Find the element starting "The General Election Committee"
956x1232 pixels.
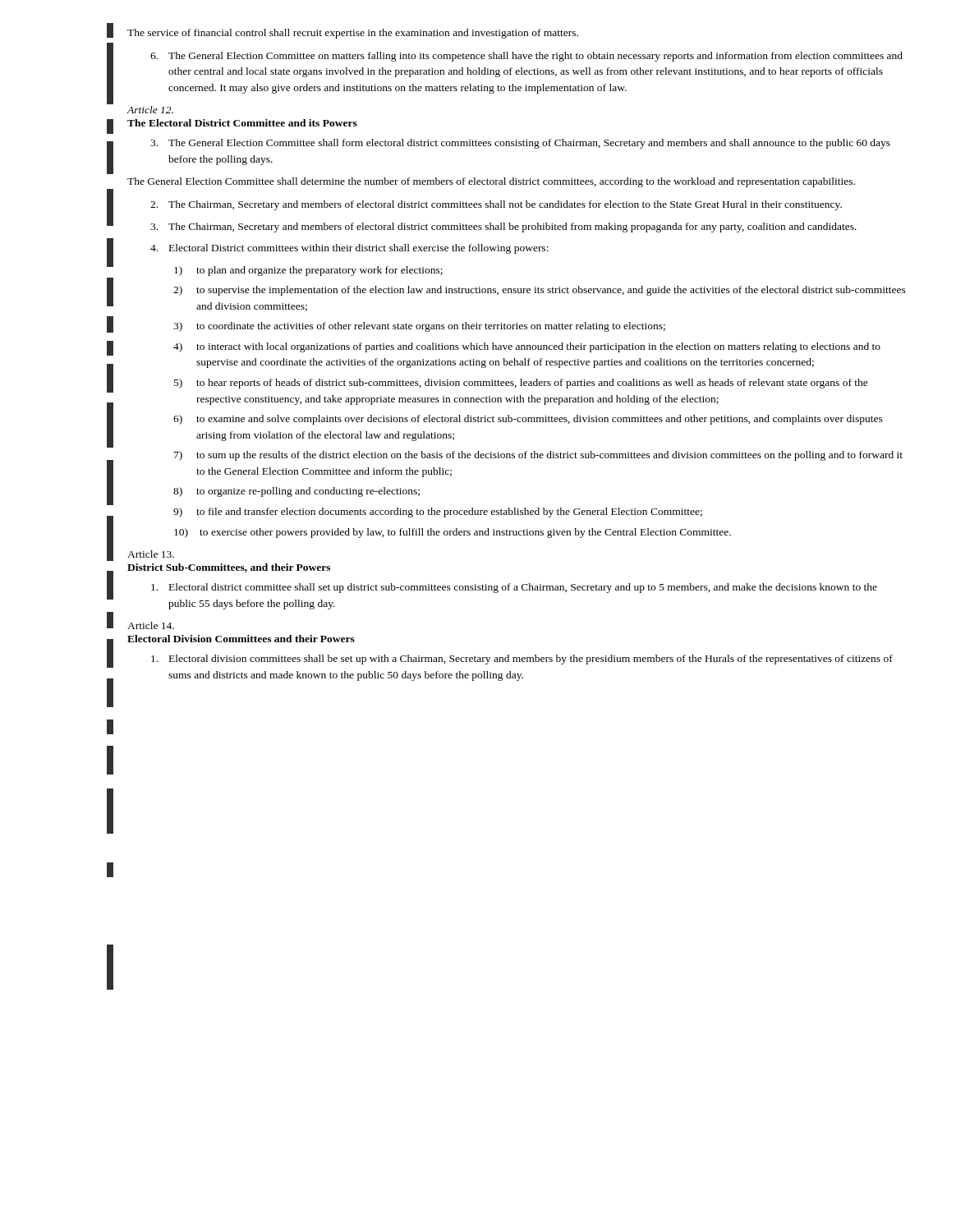pos(492,181)
